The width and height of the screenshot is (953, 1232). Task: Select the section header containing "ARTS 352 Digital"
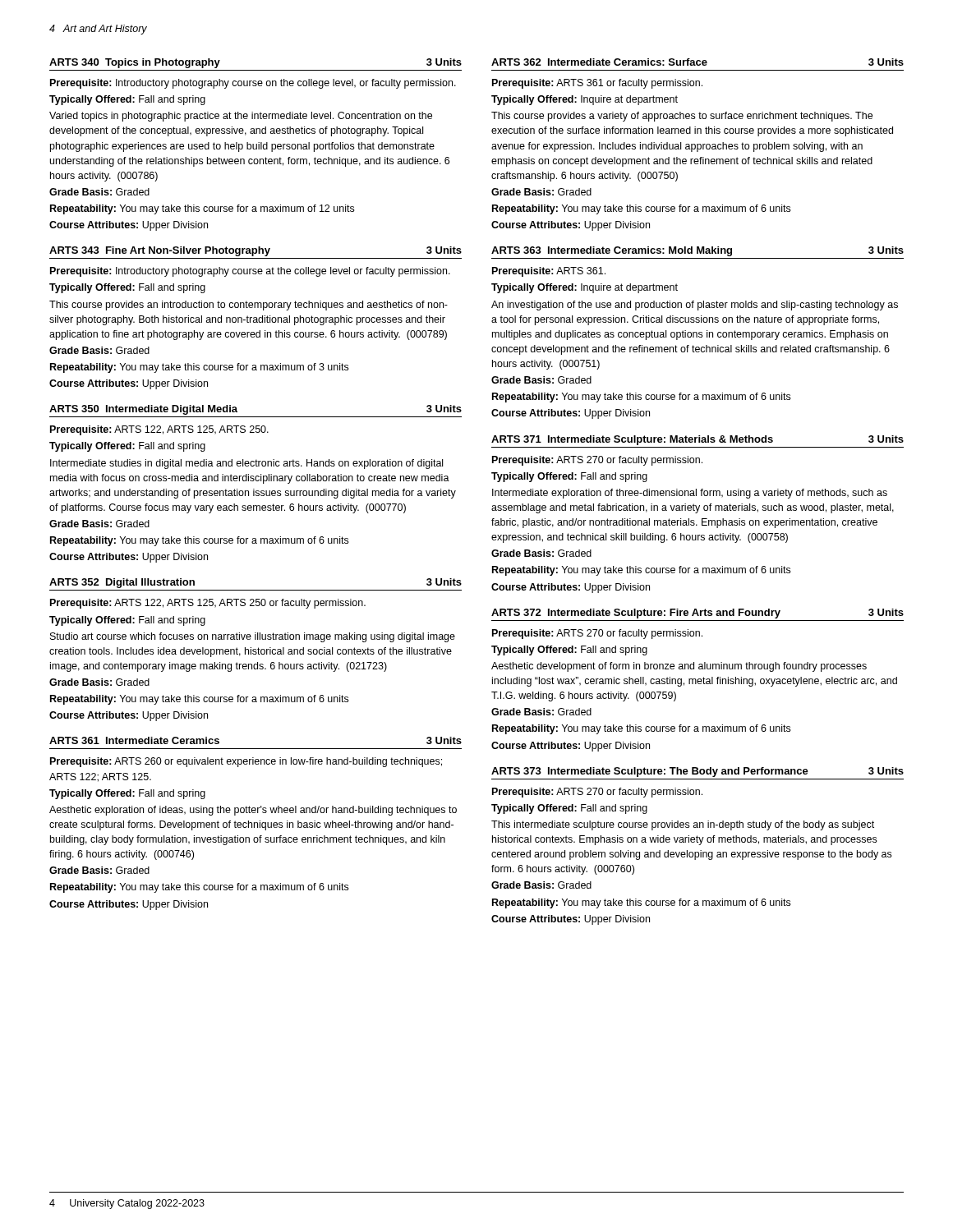pos(255,582)
